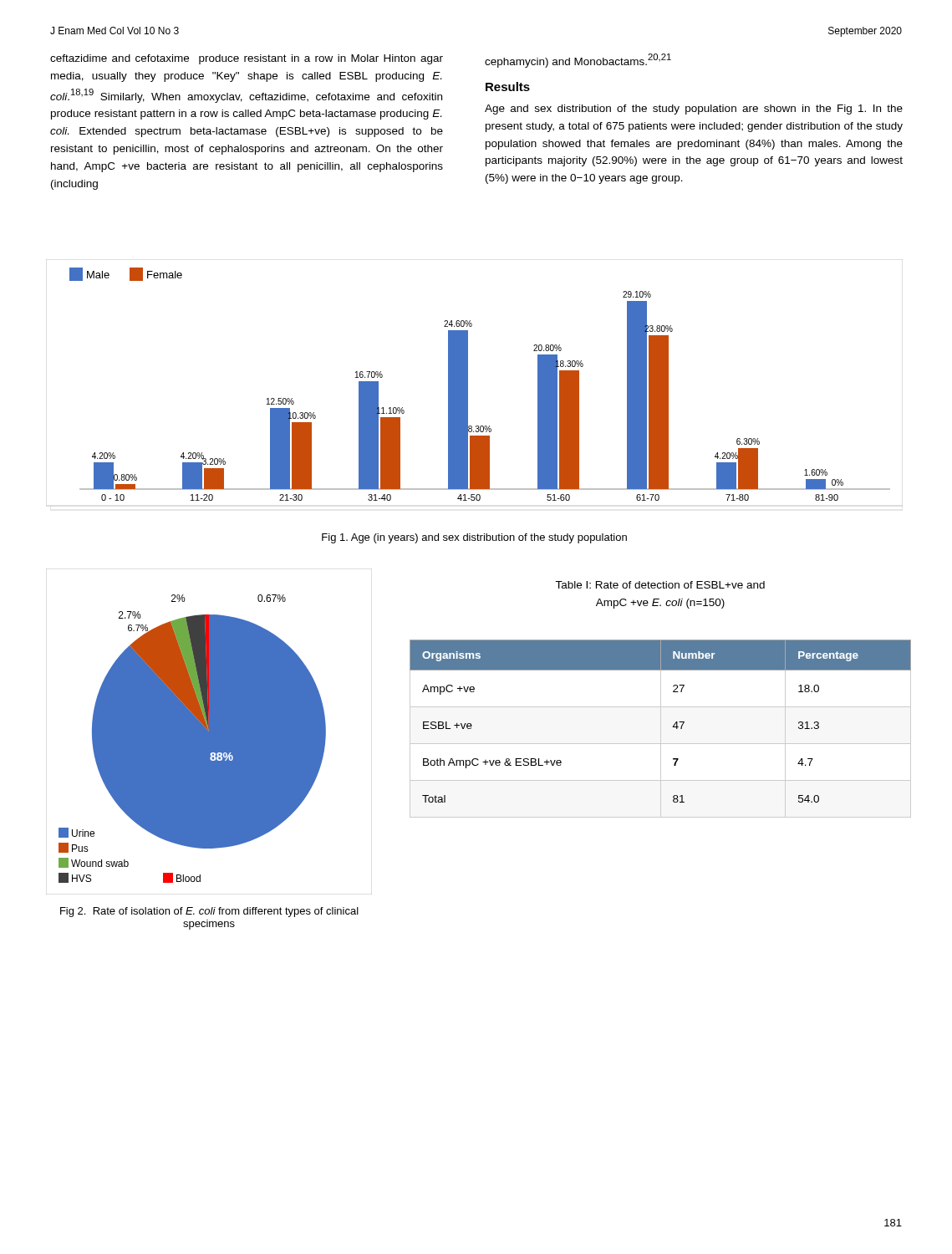The image size is (952, 1254).
Task: Locate the caption that says "Fig 1. Age (in years) and sex"
Action: point(474,537)
